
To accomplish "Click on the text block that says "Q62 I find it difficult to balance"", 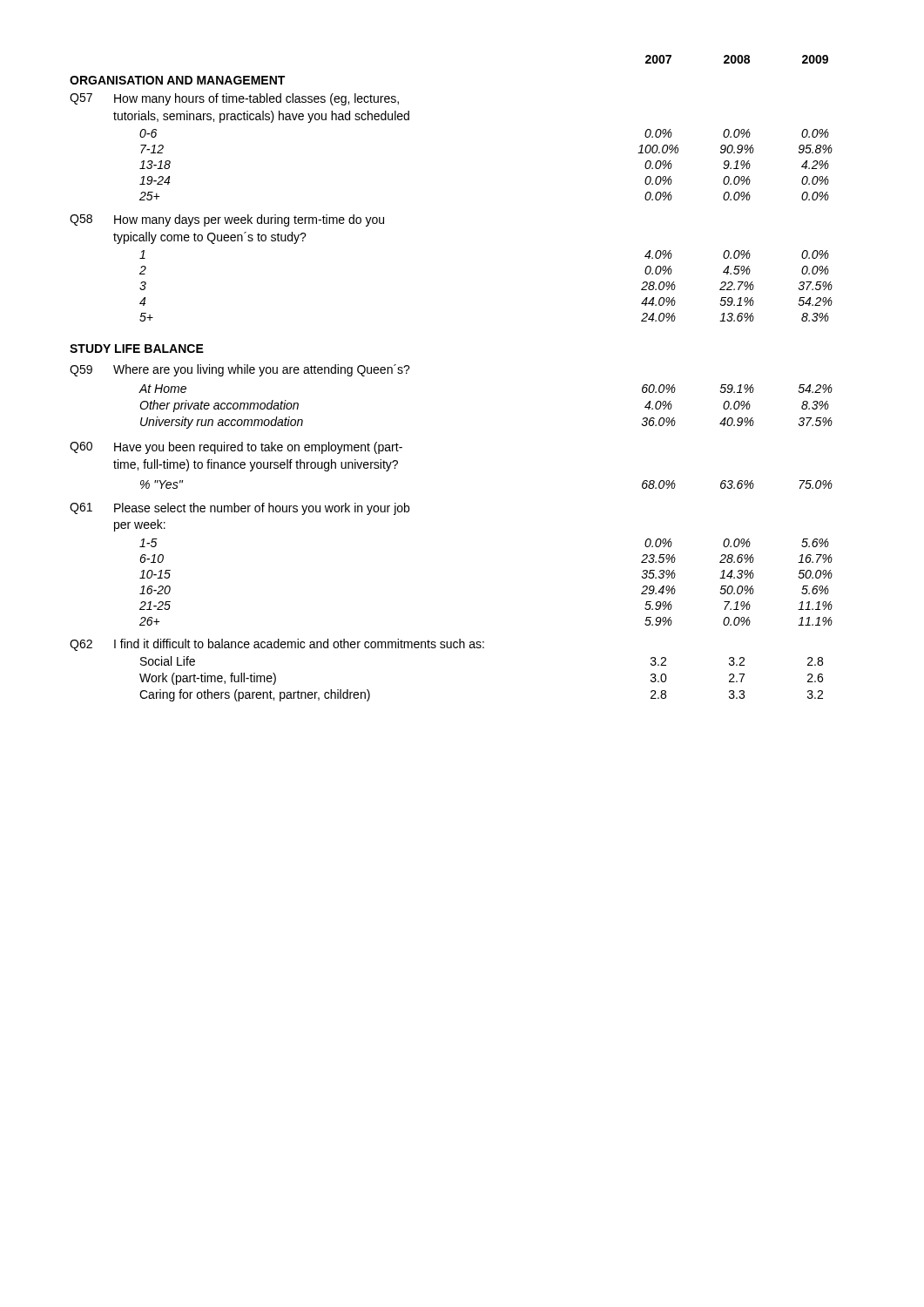I will pyautogui.click(x=462, y=644).
